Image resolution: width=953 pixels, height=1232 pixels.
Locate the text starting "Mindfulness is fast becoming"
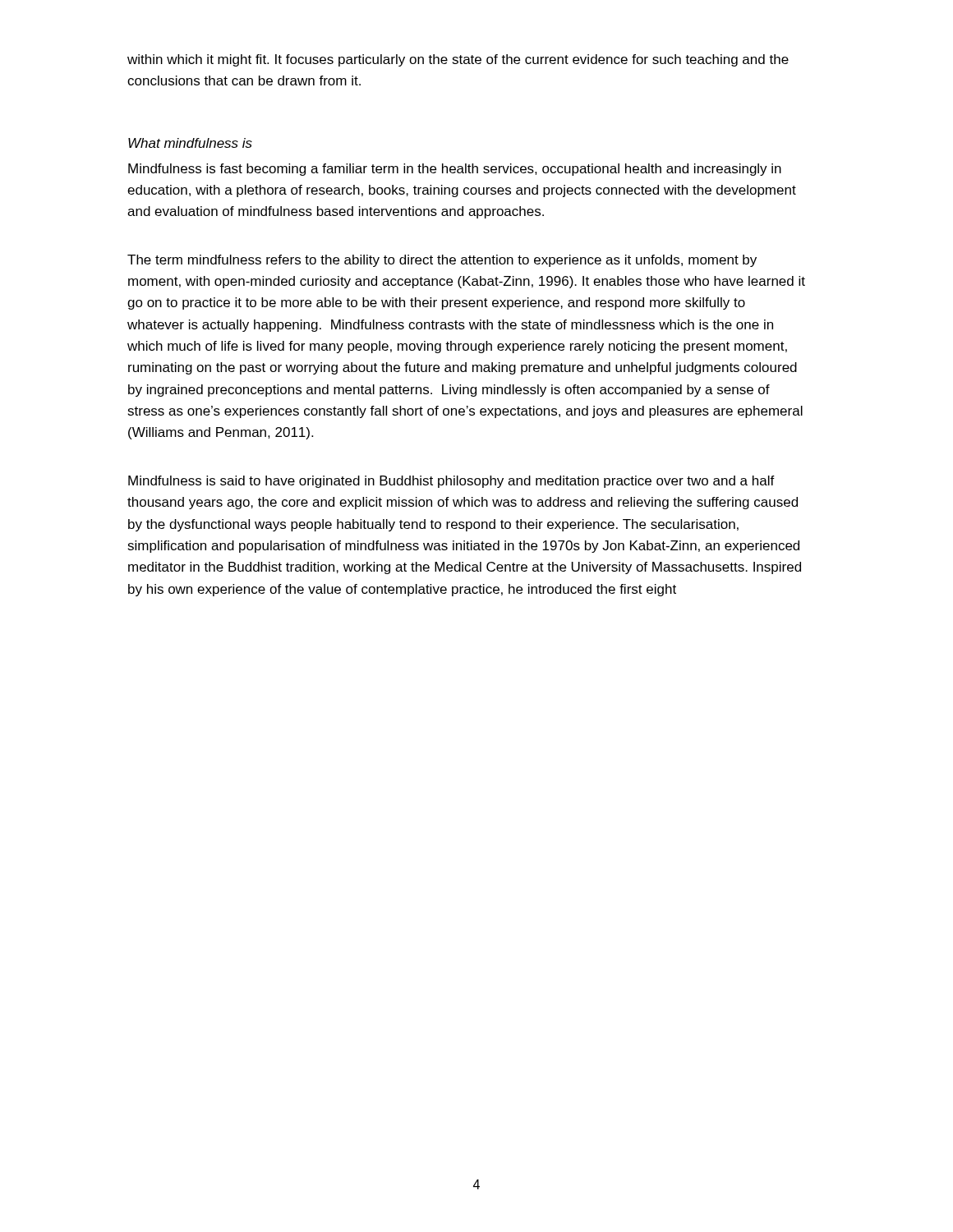coord(462,190)
